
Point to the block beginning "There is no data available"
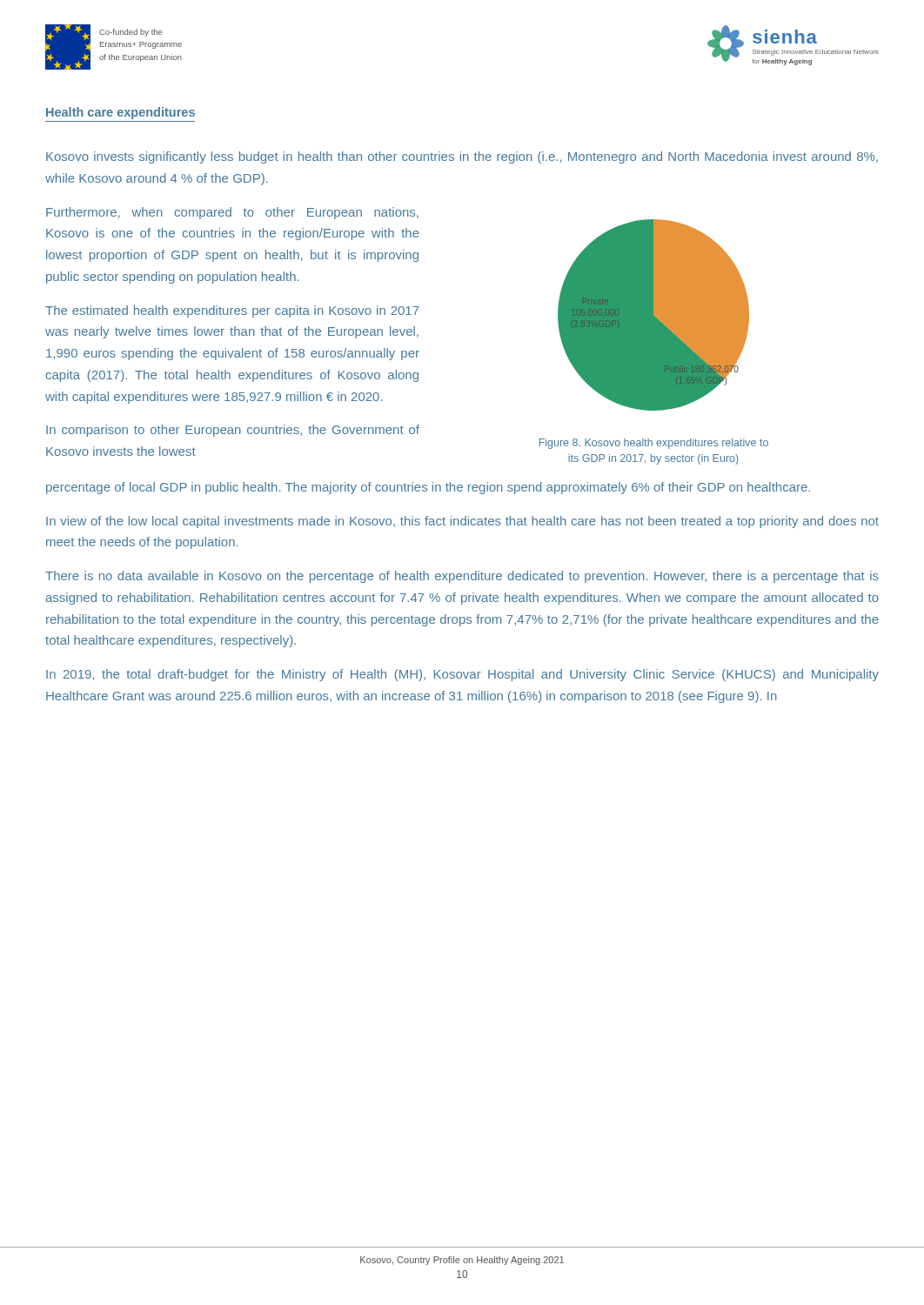tap(462, 608)
